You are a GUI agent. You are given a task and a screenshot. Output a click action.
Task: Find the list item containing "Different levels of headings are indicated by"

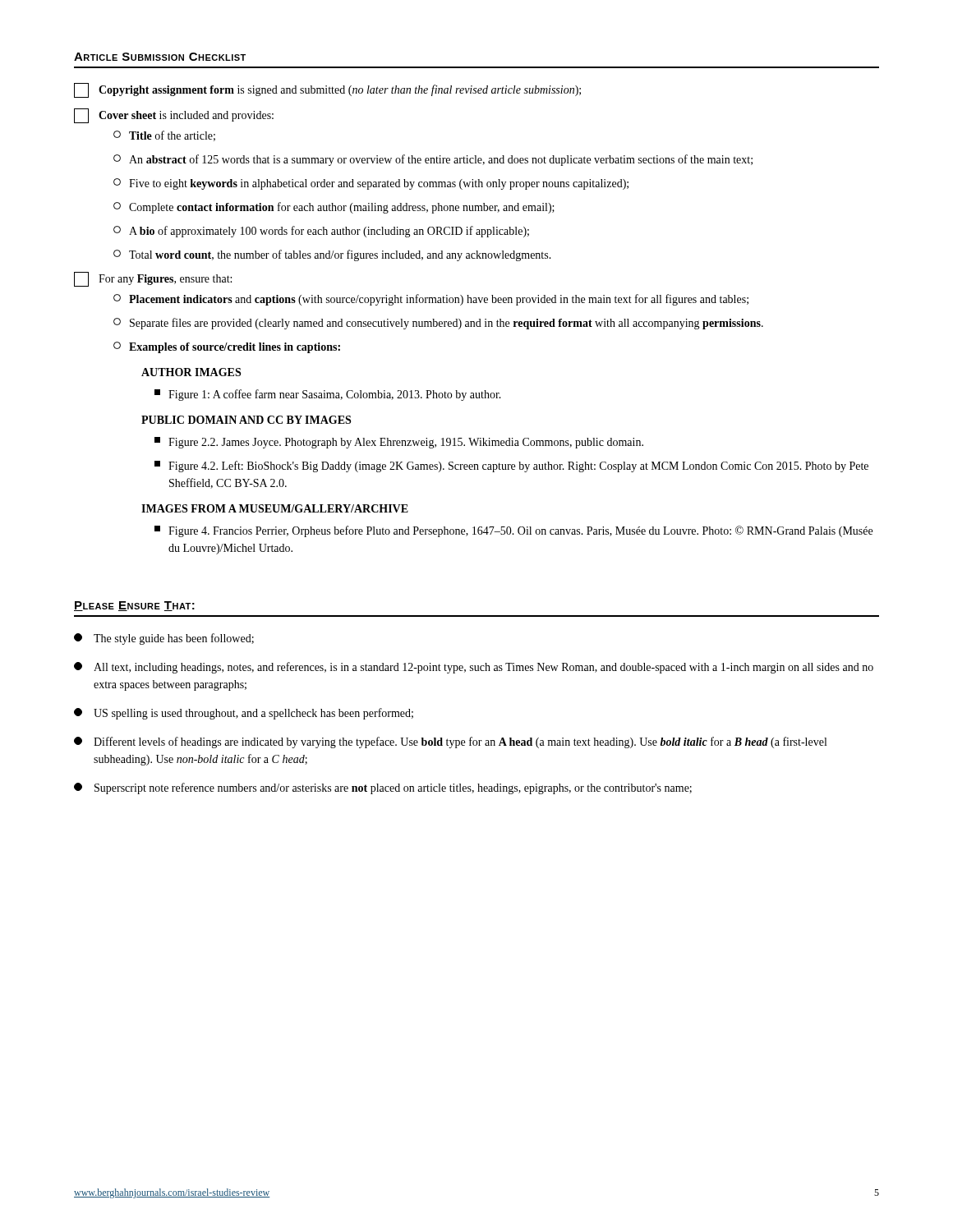(x=476, y=751)
